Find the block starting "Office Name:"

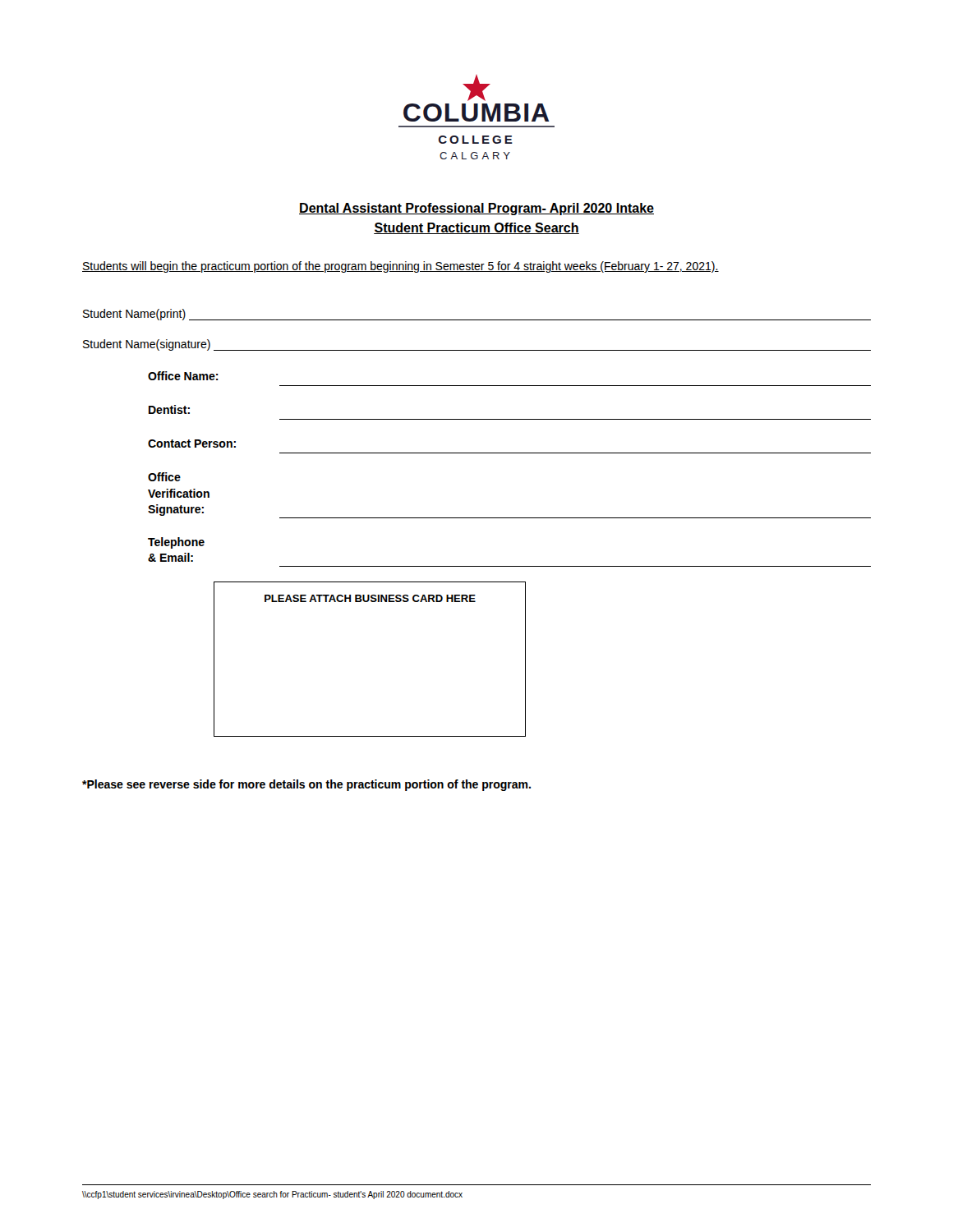(509, 377)
